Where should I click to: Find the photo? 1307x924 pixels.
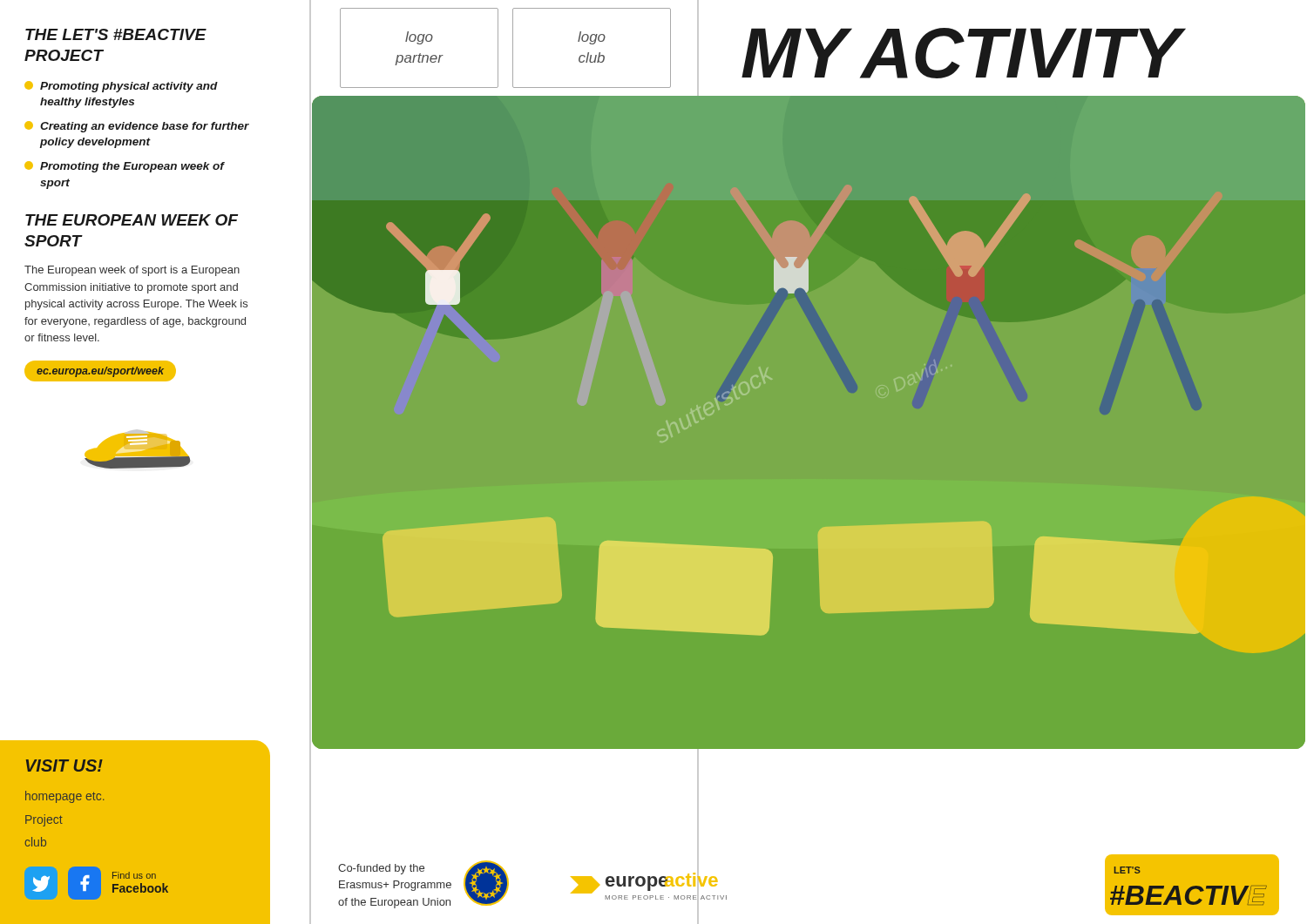pos(809,422)
